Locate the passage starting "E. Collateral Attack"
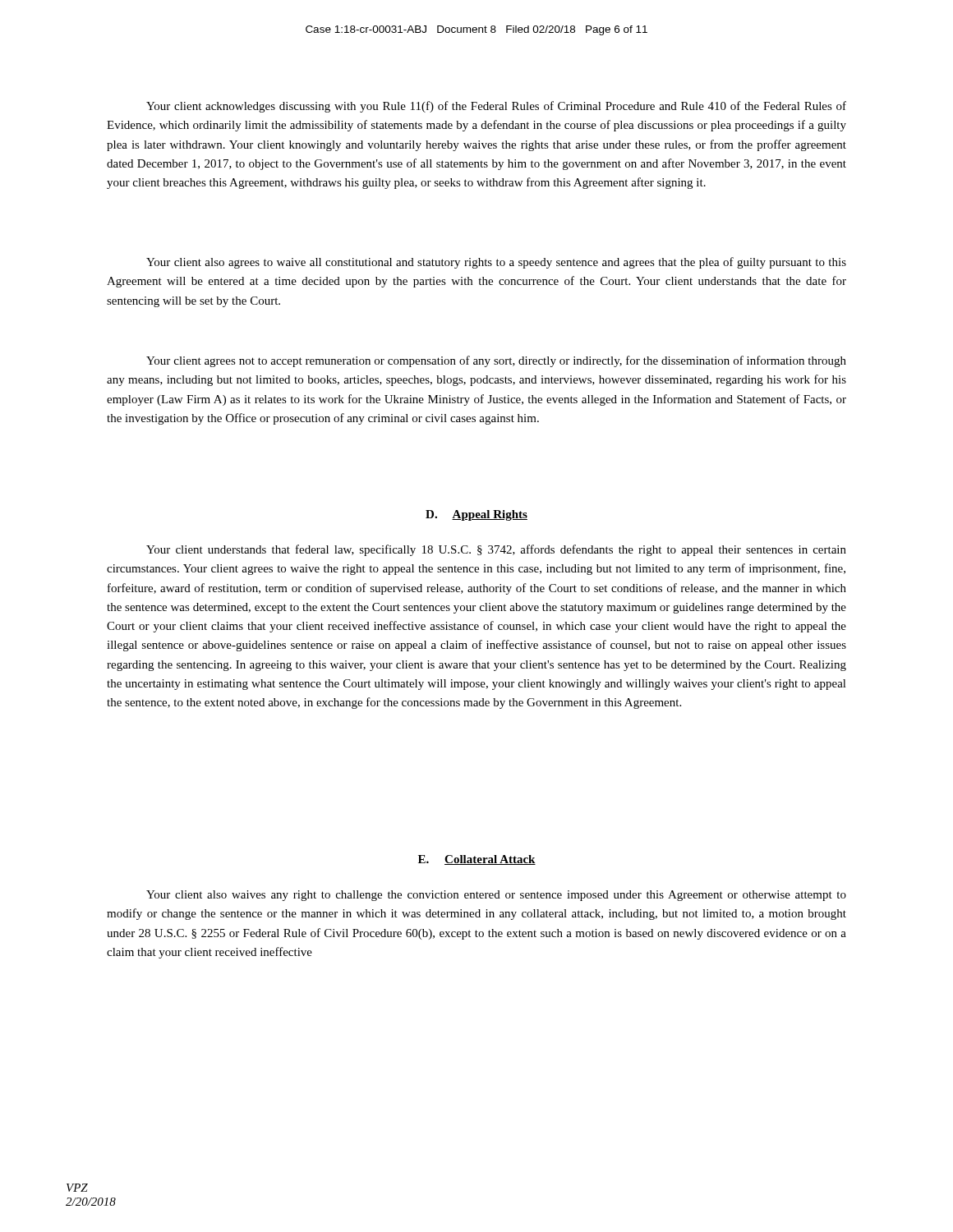This screenshot has height=1232, width=953. [x=476, y=859]
